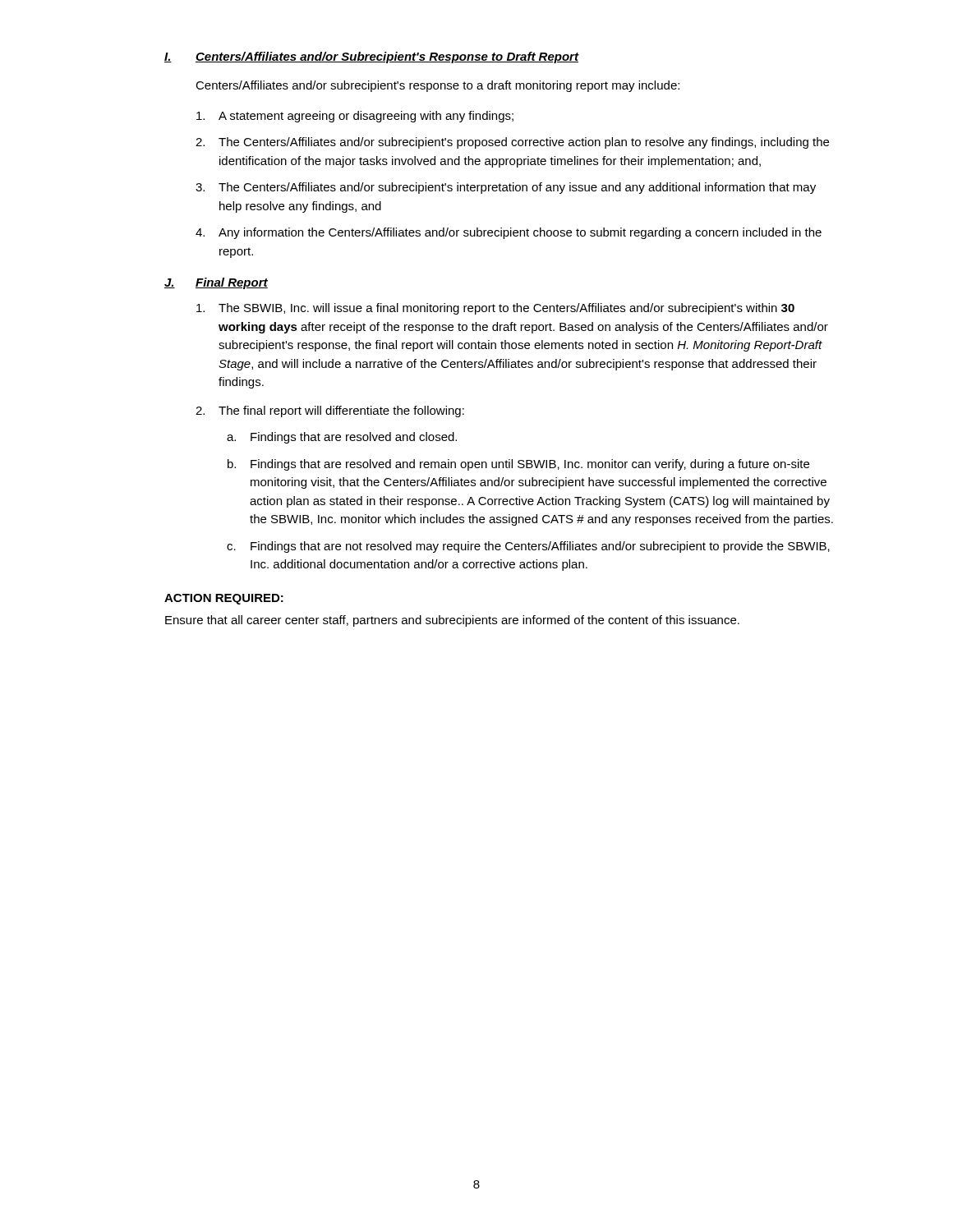Click on the text block starting "I. Centers/Affiliates and/or Subrecipient's Response to Draft Report"
The height and width of the screenshot is (1232, 953).
click(371, 56)
